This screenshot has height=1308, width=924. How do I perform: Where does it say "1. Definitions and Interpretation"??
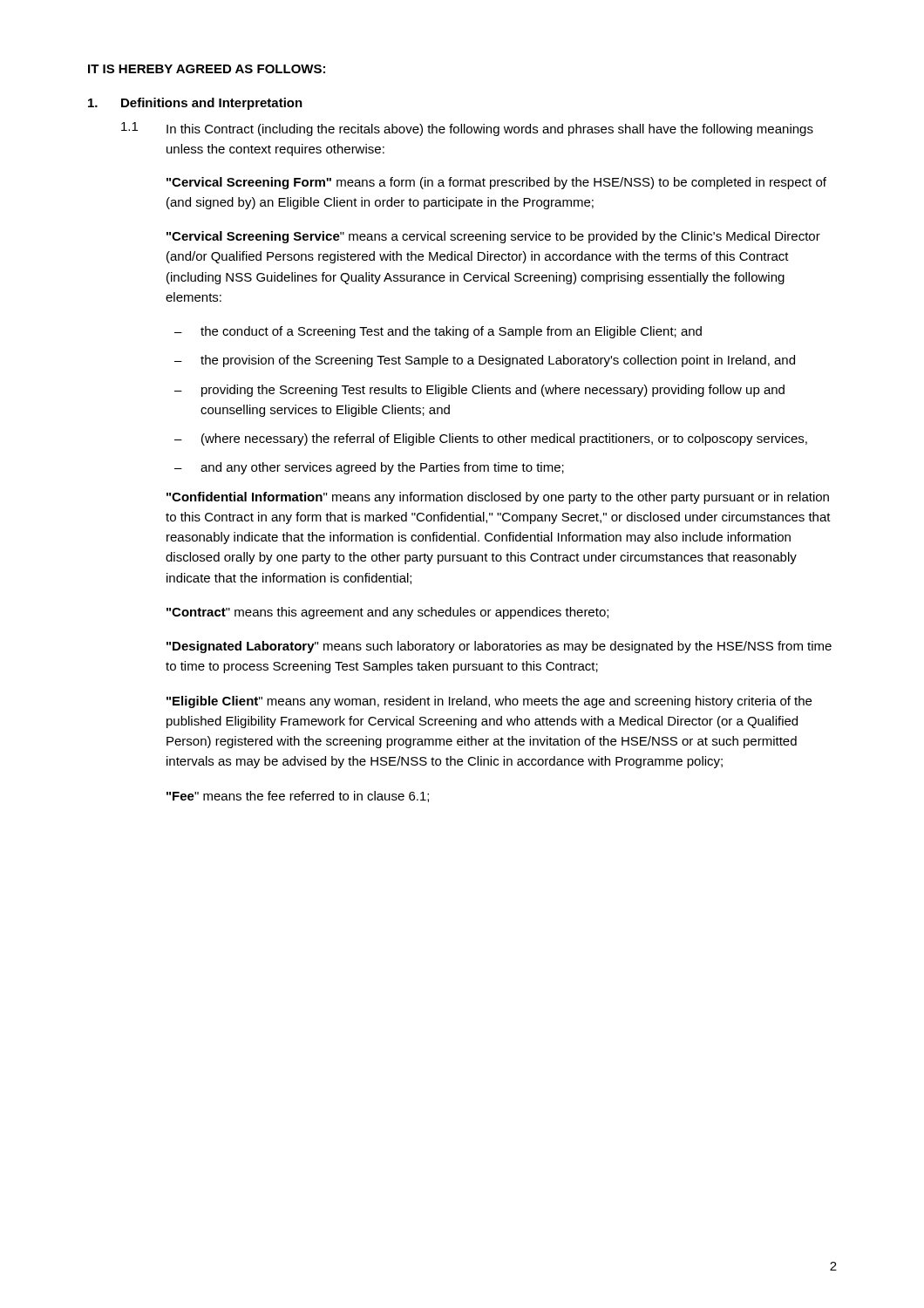click(x=195, y=102)
